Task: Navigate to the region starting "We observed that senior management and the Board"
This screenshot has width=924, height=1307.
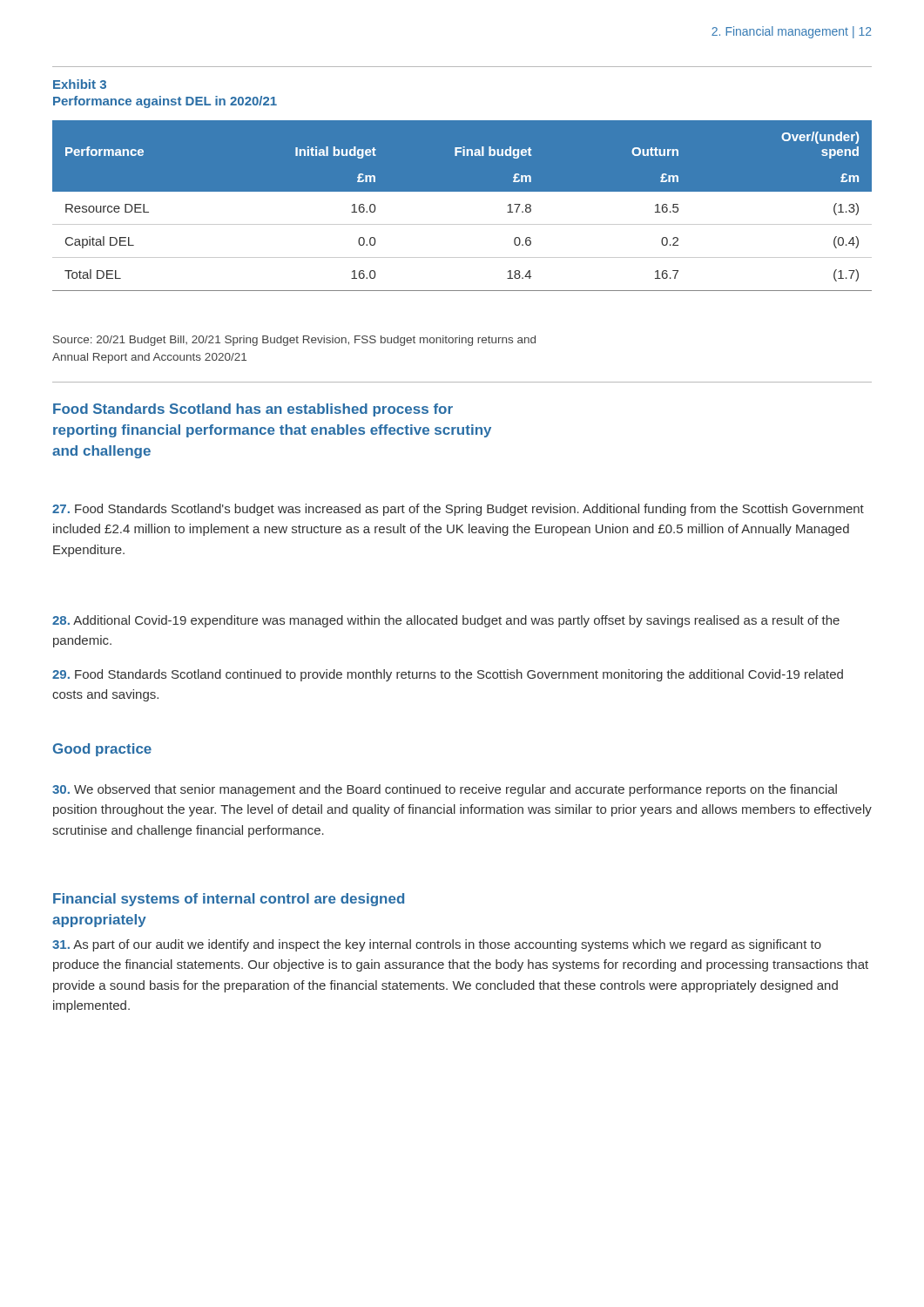Action: (462, 809)
